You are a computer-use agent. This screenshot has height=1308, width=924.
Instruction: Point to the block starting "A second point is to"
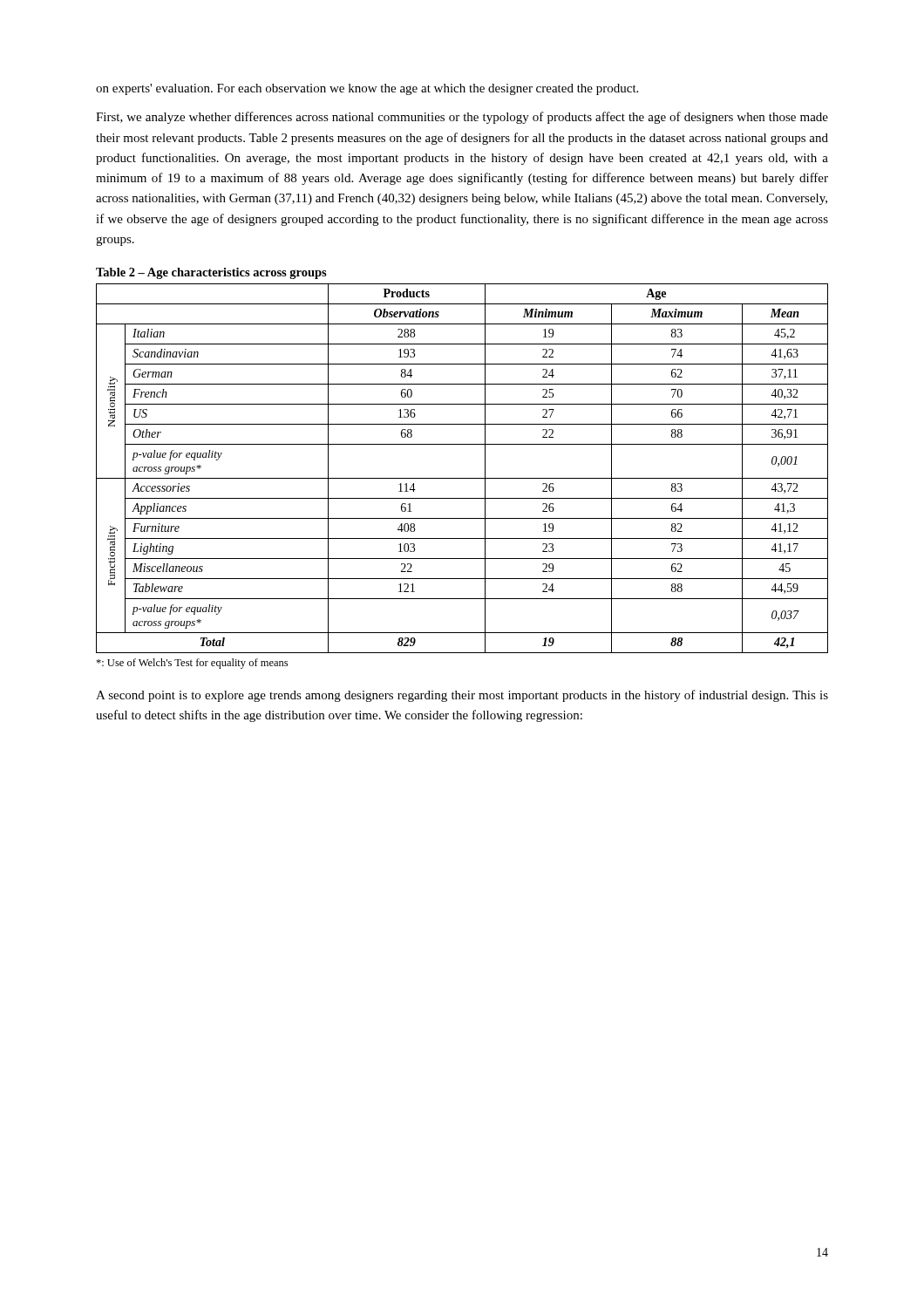(x=462, y=705)
